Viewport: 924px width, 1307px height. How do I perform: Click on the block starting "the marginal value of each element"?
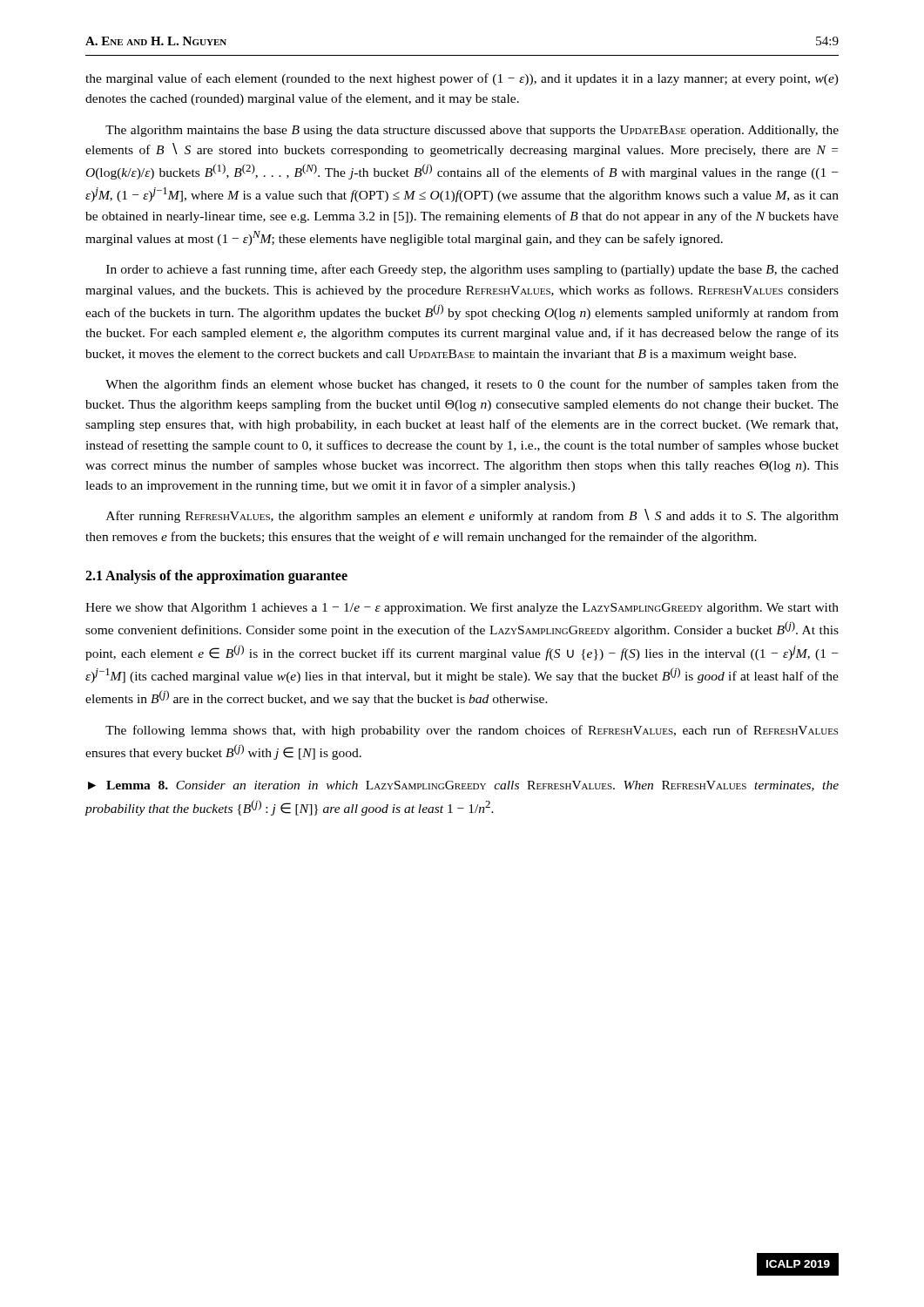(x=462, y=88)
